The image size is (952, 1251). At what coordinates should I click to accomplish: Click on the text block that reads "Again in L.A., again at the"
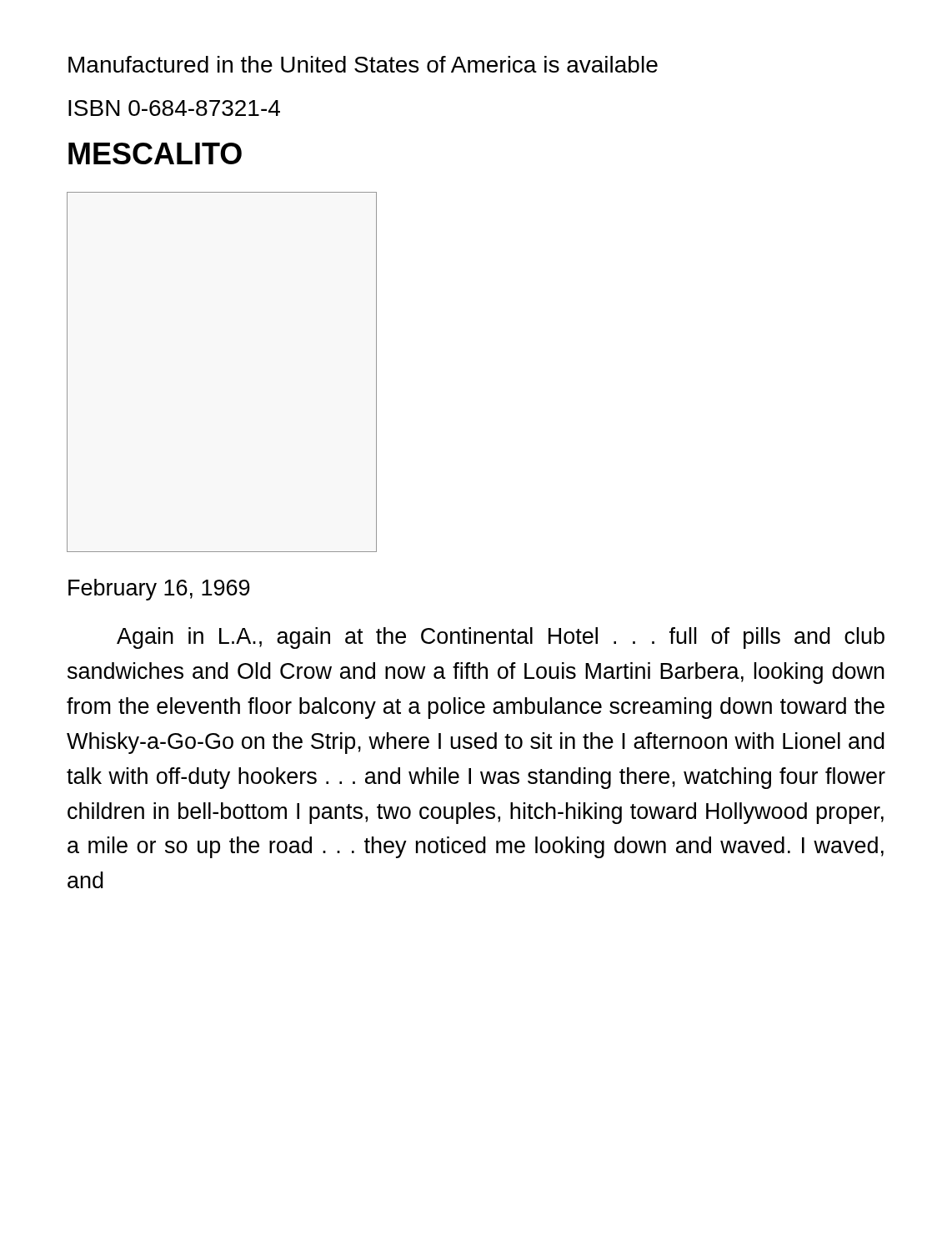pos(476,757)
